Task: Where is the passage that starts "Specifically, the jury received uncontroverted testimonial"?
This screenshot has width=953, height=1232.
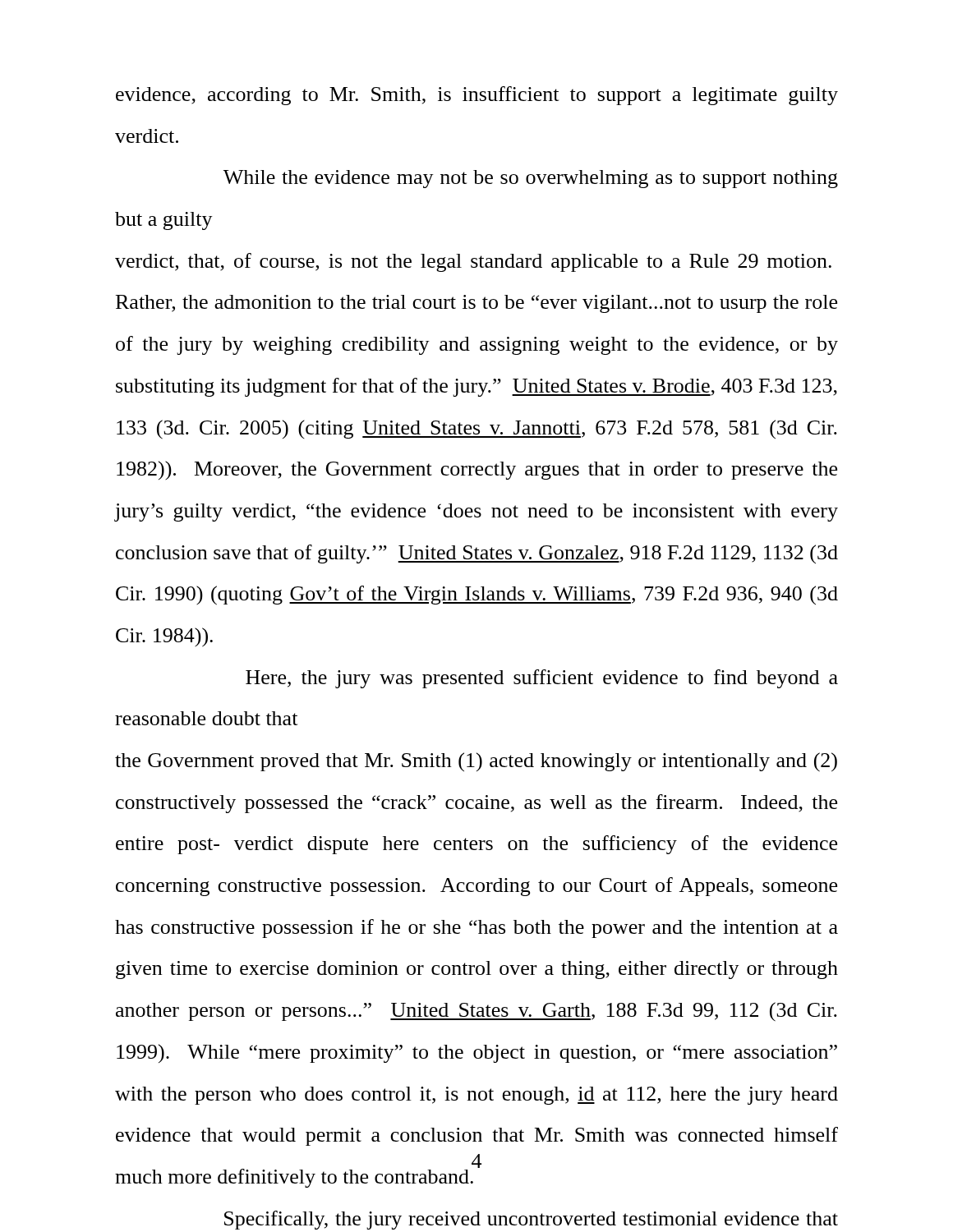Action: [476, 1215]
